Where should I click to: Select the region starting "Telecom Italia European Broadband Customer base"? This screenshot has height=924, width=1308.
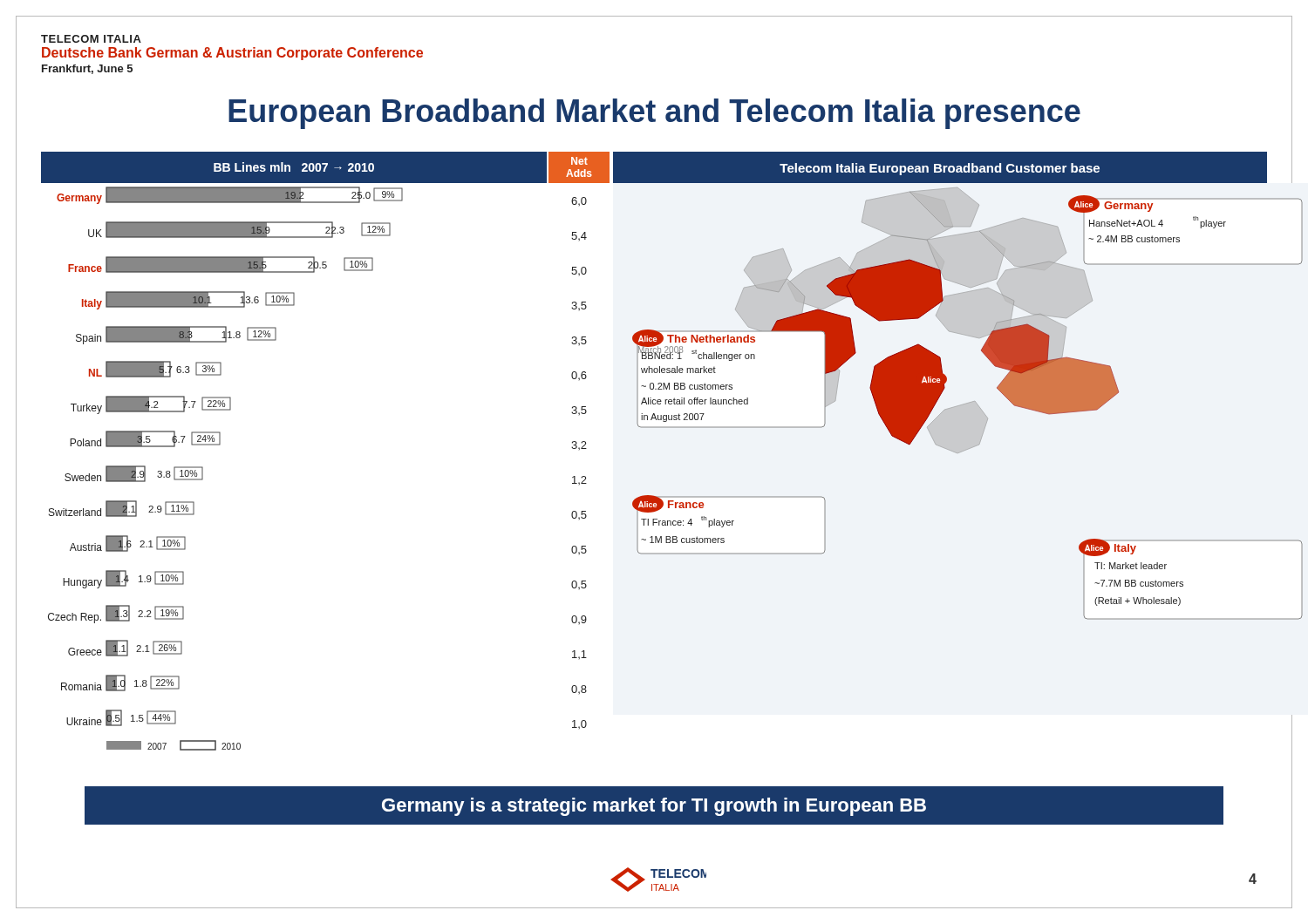[x=940, y=167]
